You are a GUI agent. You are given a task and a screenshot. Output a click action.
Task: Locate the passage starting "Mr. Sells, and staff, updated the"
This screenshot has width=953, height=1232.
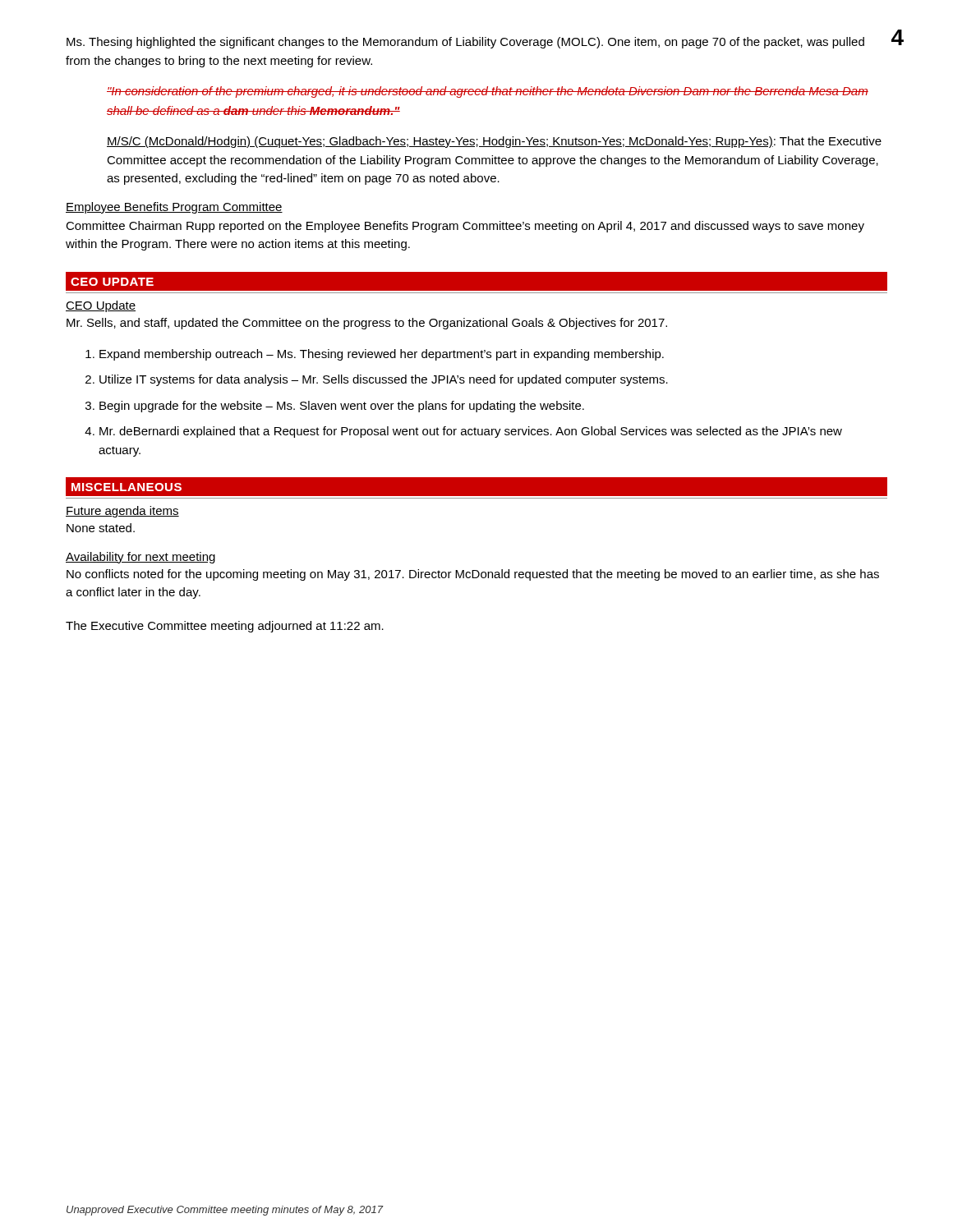[367, 322]
